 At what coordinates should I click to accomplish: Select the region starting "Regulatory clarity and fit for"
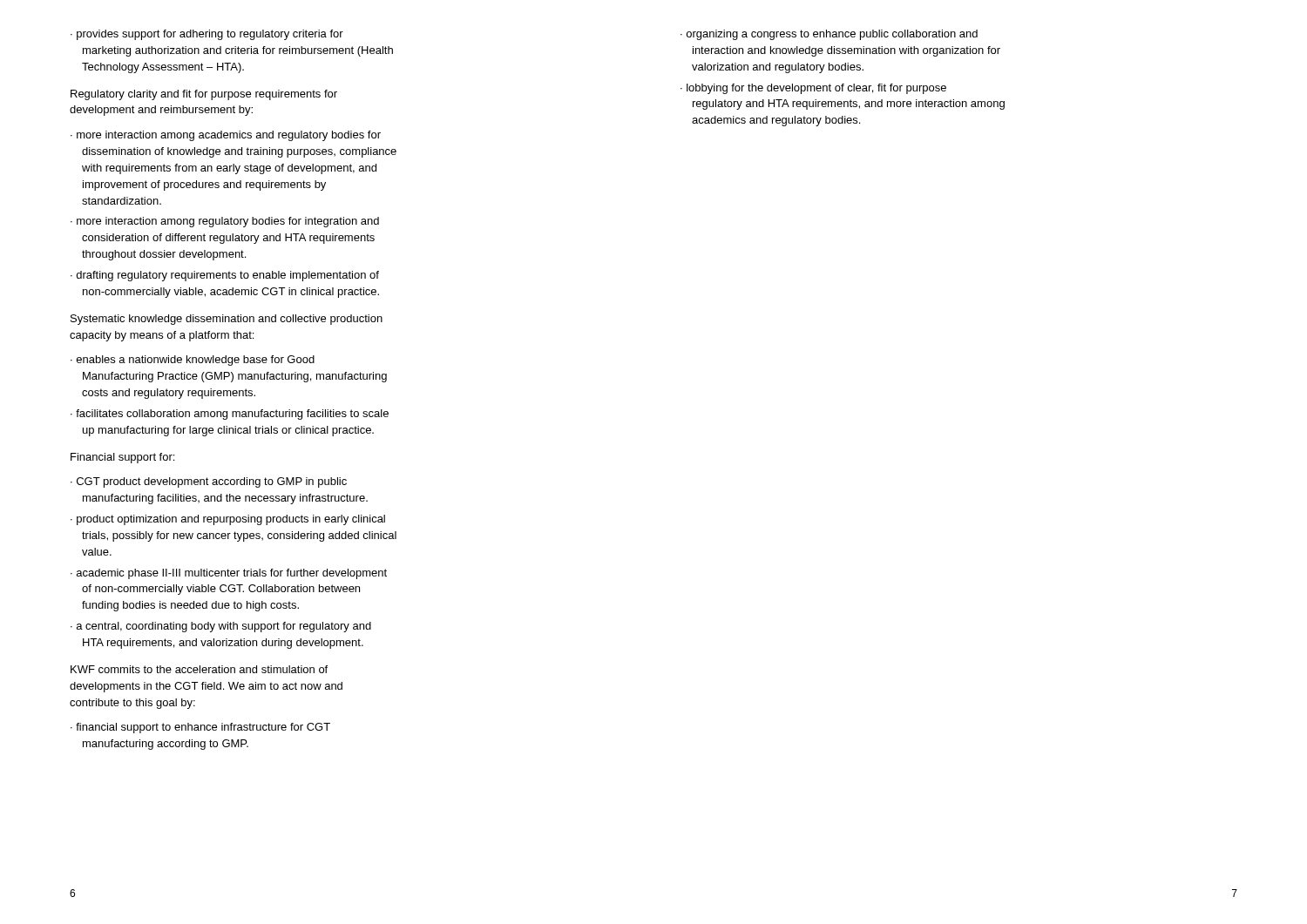(x=203, y=101)
